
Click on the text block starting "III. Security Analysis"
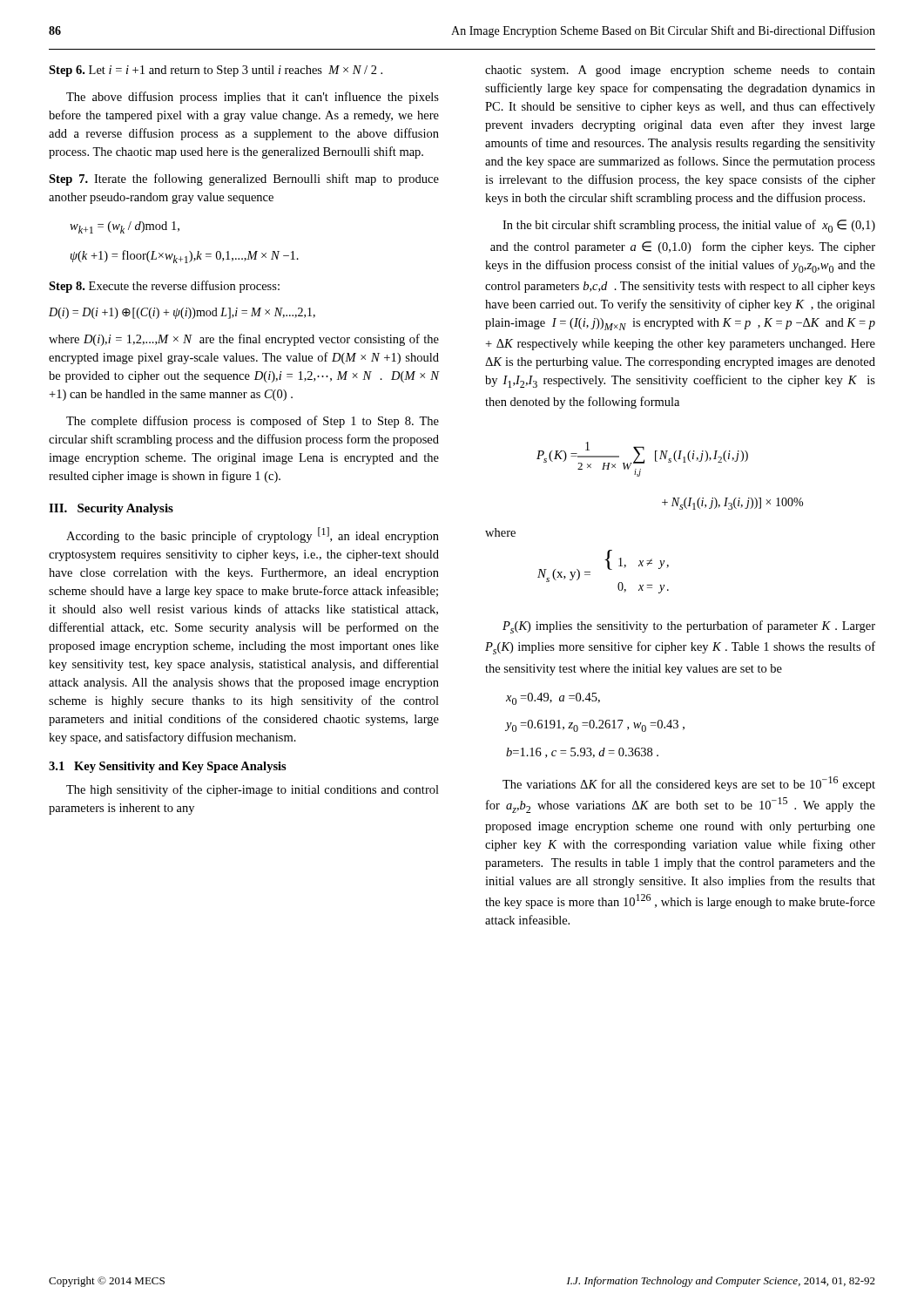[111, 508]
